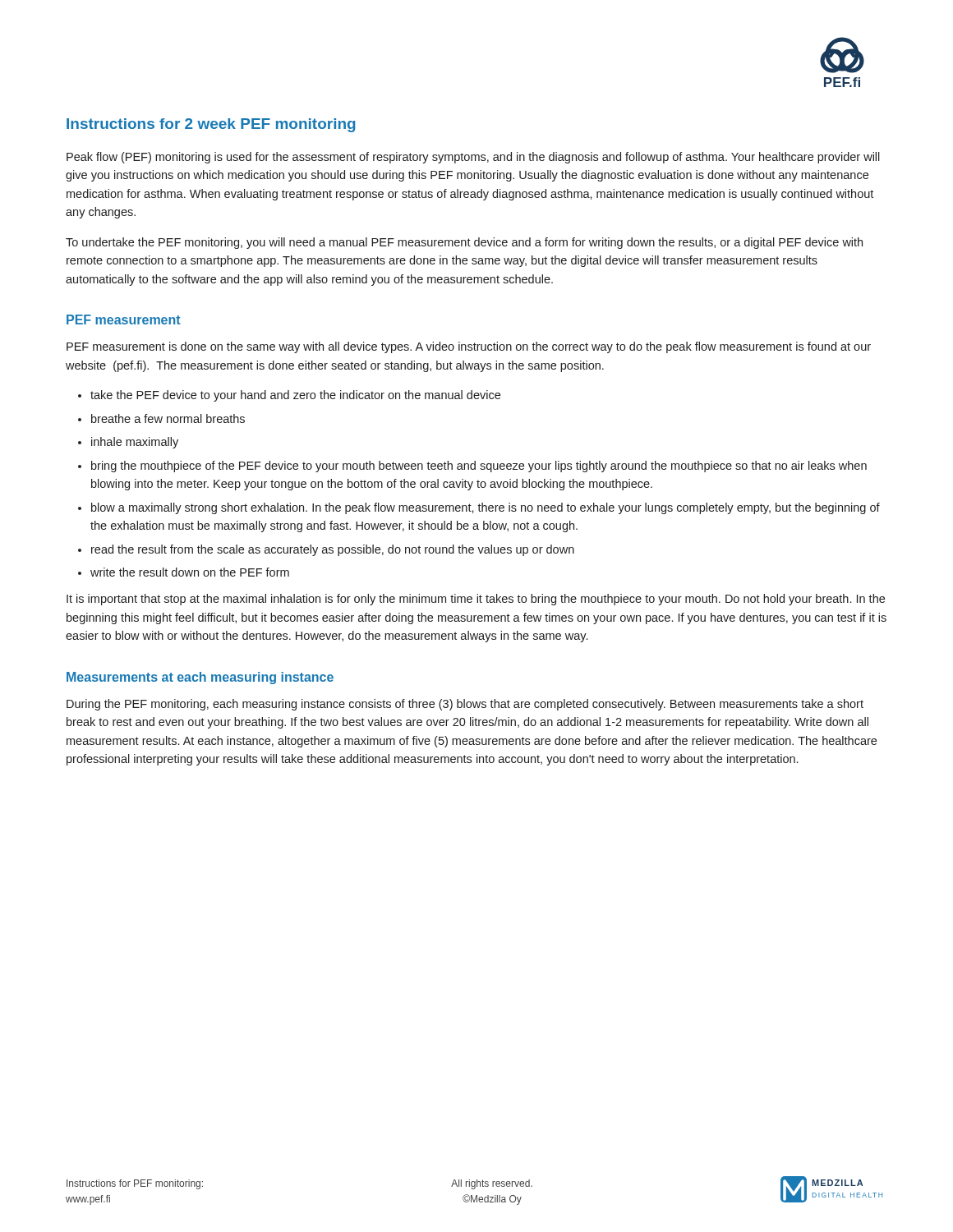
Task: Select the text starting "take the PEF device to your hand and"
Action: (296, 395)
